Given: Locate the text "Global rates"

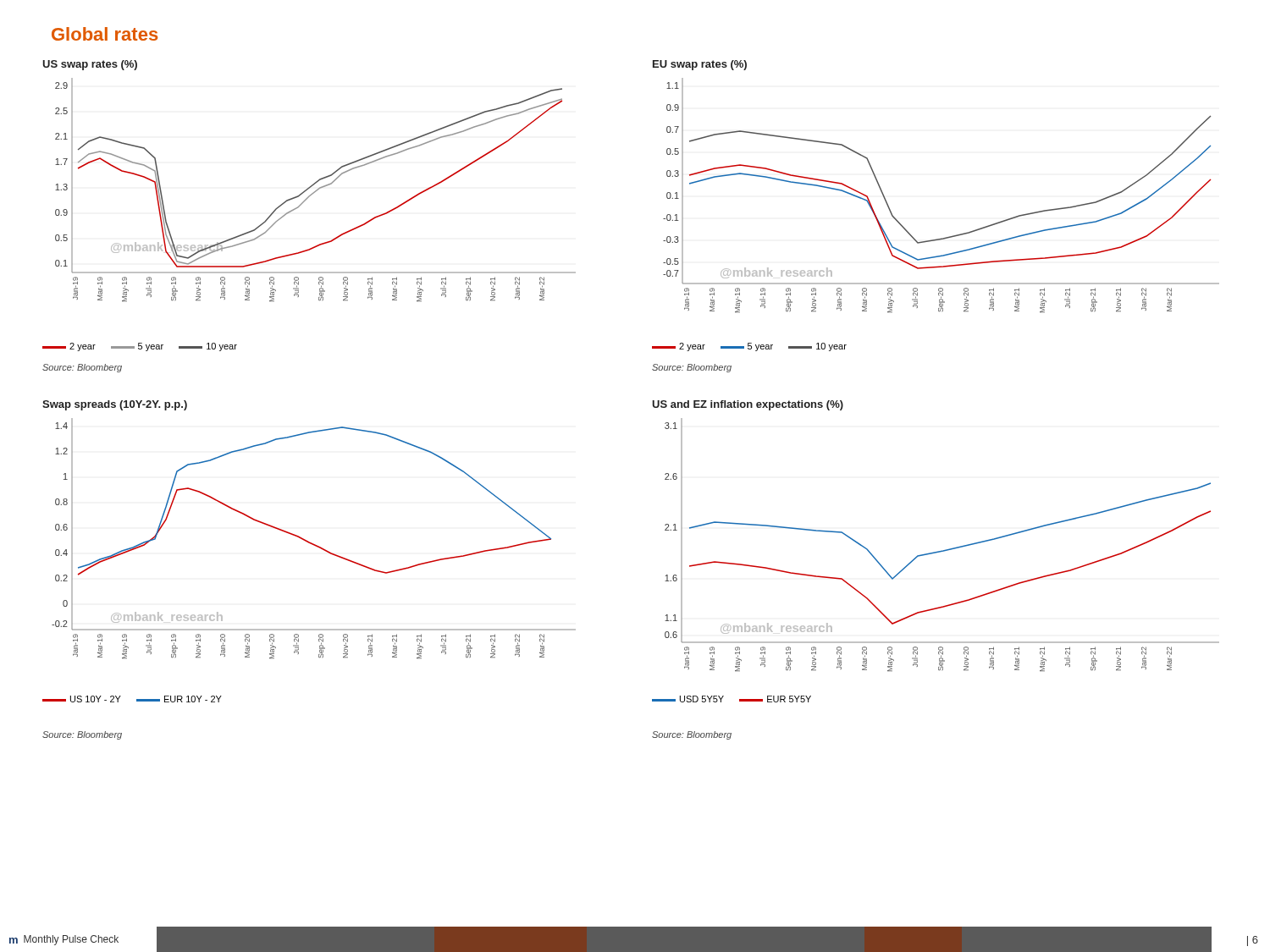Looking at the screenshot, I should (x=105, y=34).
